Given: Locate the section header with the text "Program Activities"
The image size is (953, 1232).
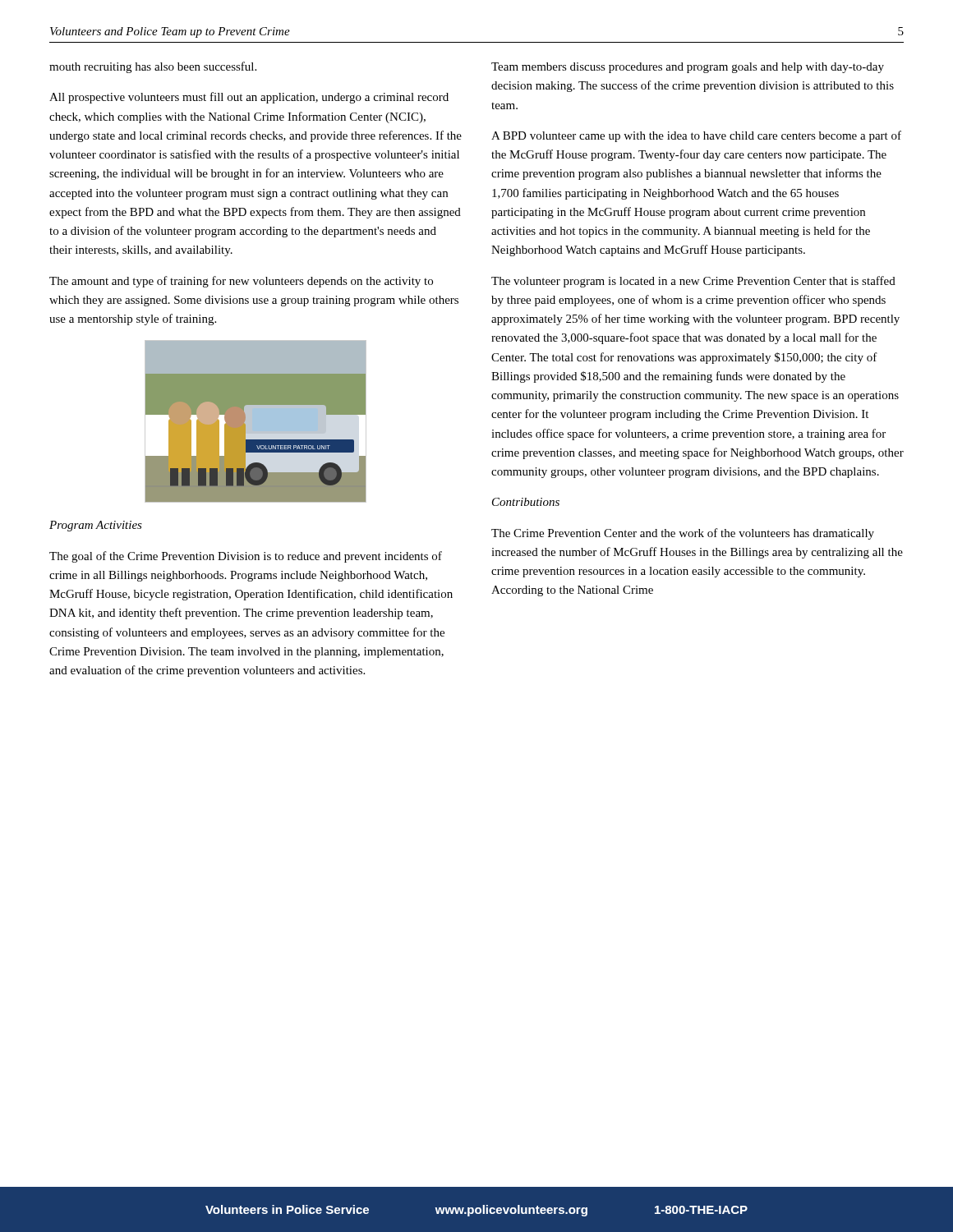Looking at the screenshot, I should pos(96,526).
